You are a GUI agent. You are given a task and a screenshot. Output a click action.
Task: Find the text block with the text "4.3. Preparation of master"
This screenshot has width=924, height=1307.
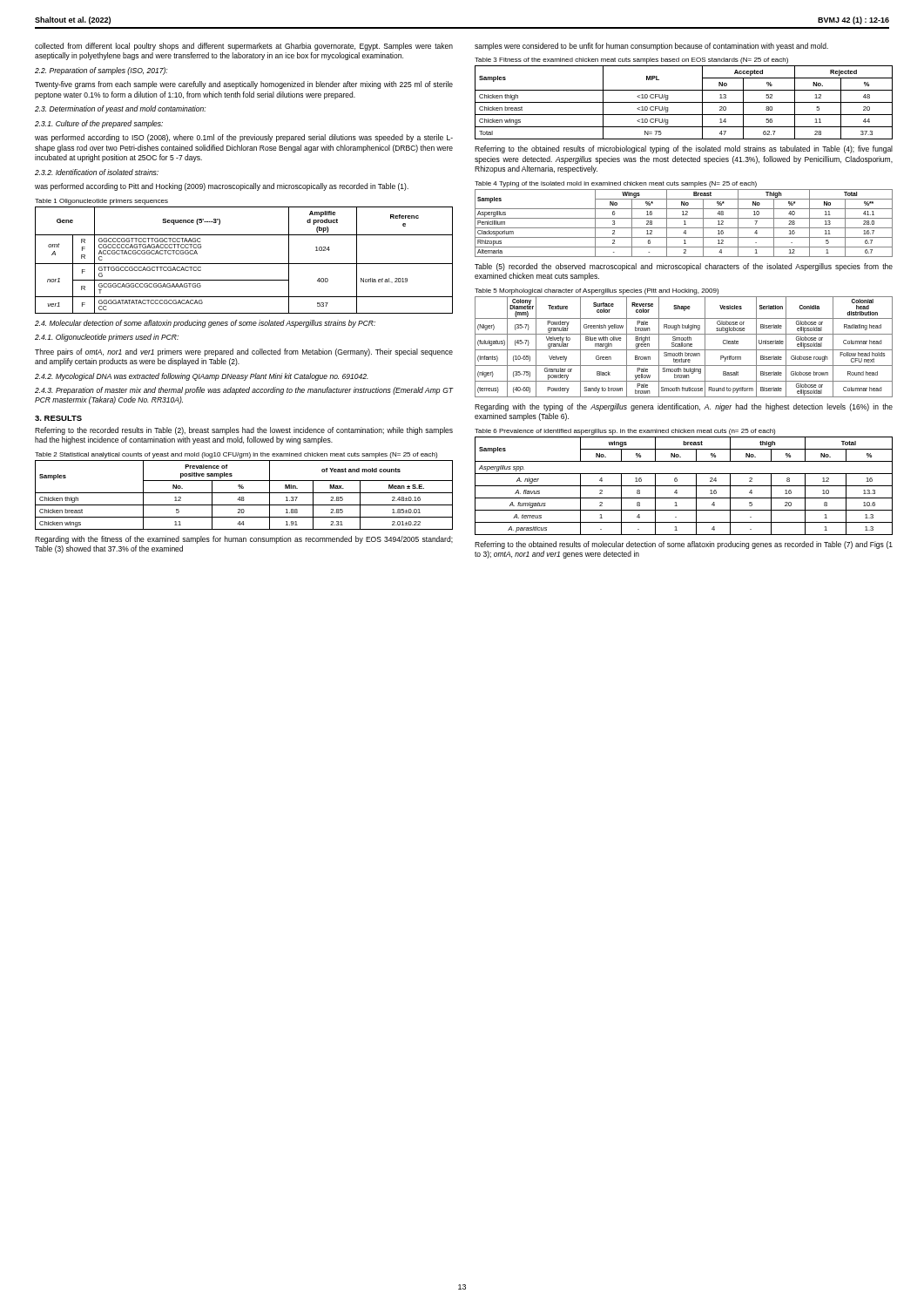[x=244, y=396]
